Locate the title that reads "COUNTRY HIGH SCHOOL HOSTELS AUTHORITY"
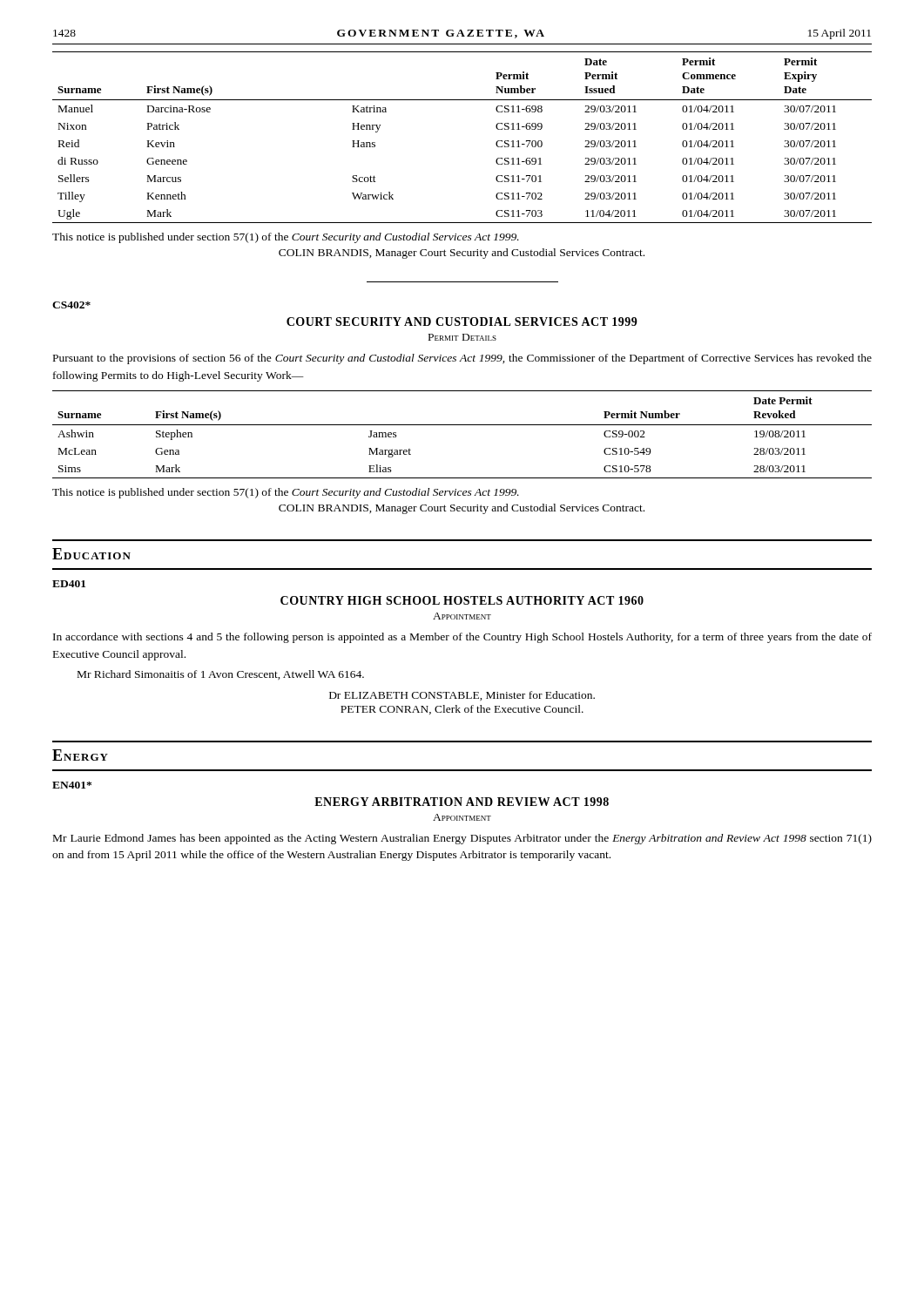This screenshot has width=924, height=1307. (462, 601)
